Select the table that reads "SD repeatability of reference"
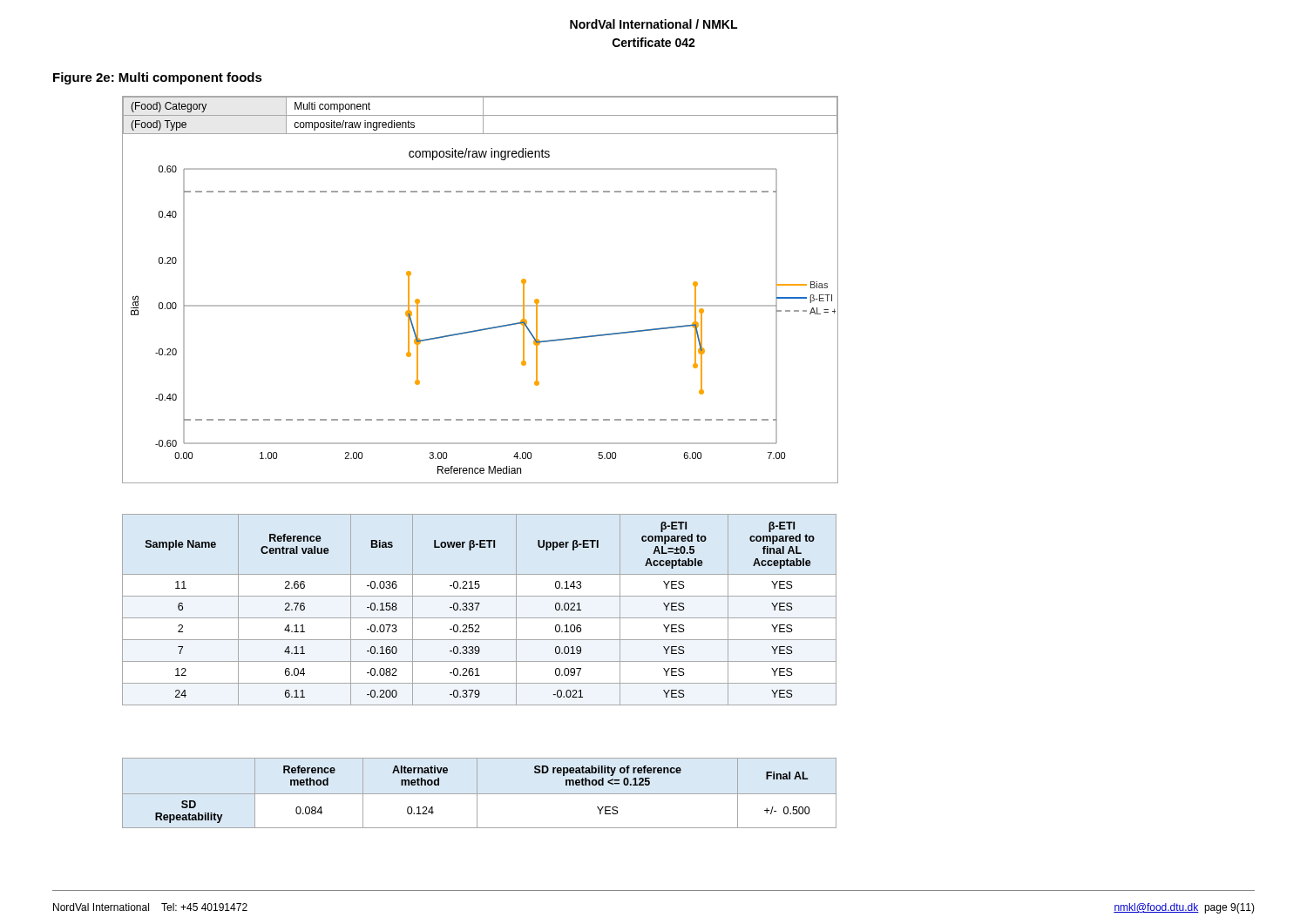The height and width of the screenshot is (924, 1307). pyautogui.click(x=479, y=793)
